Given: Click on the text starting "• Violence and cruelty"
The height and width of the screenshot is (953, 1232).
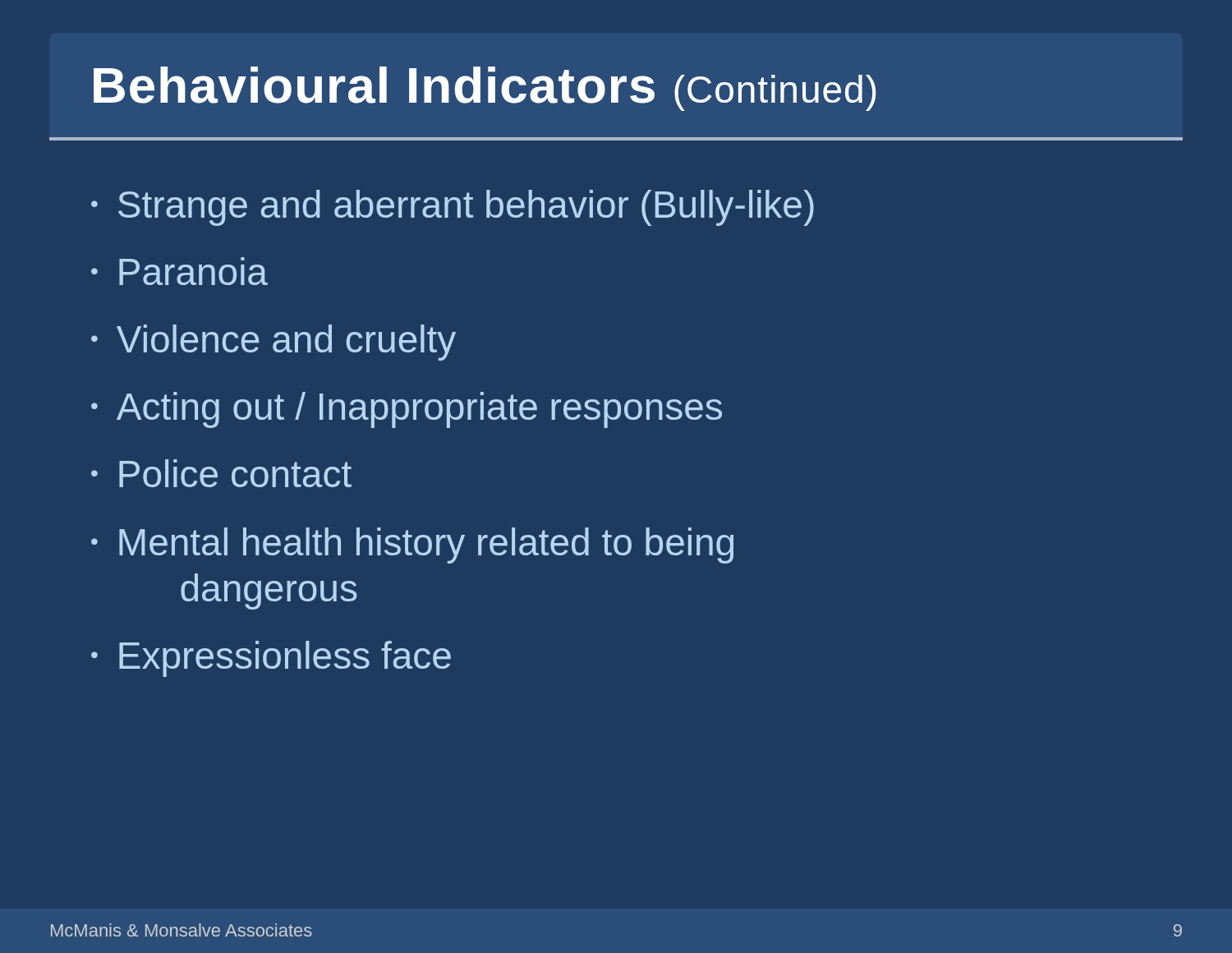Looking at the screenshot, I should tap(273, 340).
